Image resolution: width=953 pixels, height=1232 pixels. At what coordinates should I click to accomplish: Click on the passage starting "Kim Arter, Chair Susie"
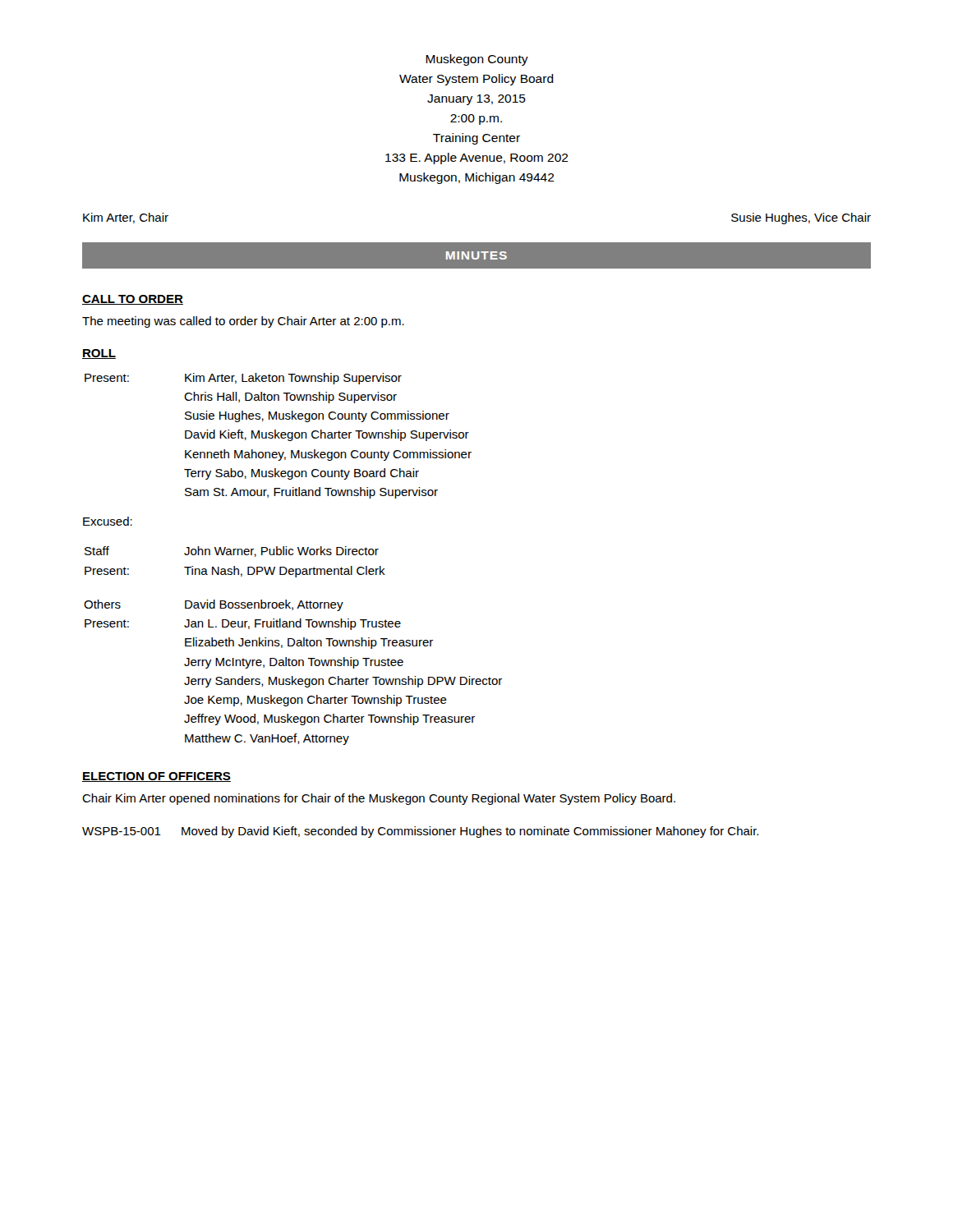pos(131,218)
